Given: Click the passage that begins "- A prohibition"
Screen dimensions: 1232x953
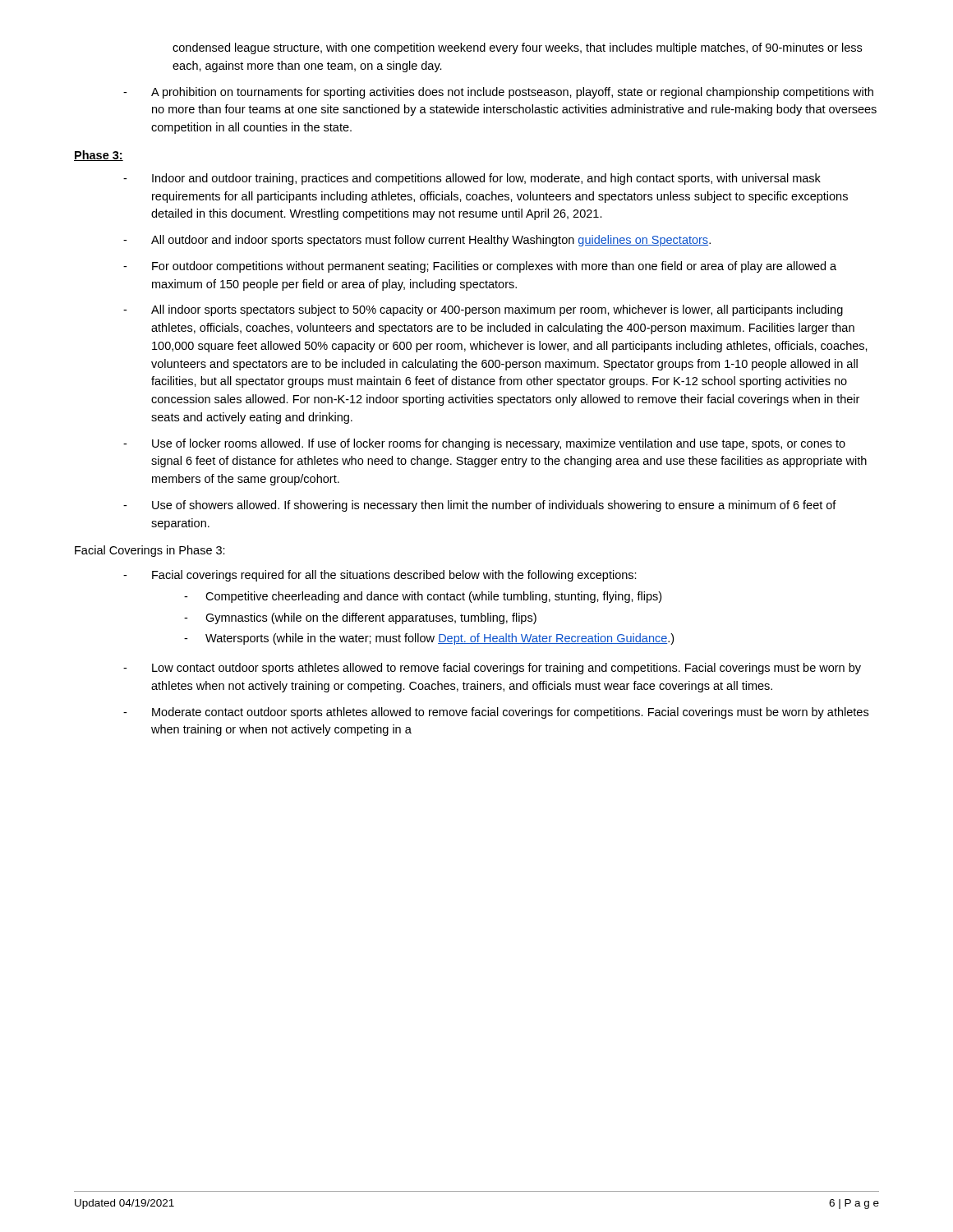Looking at the screenshot, I should (x=501, y=110).
